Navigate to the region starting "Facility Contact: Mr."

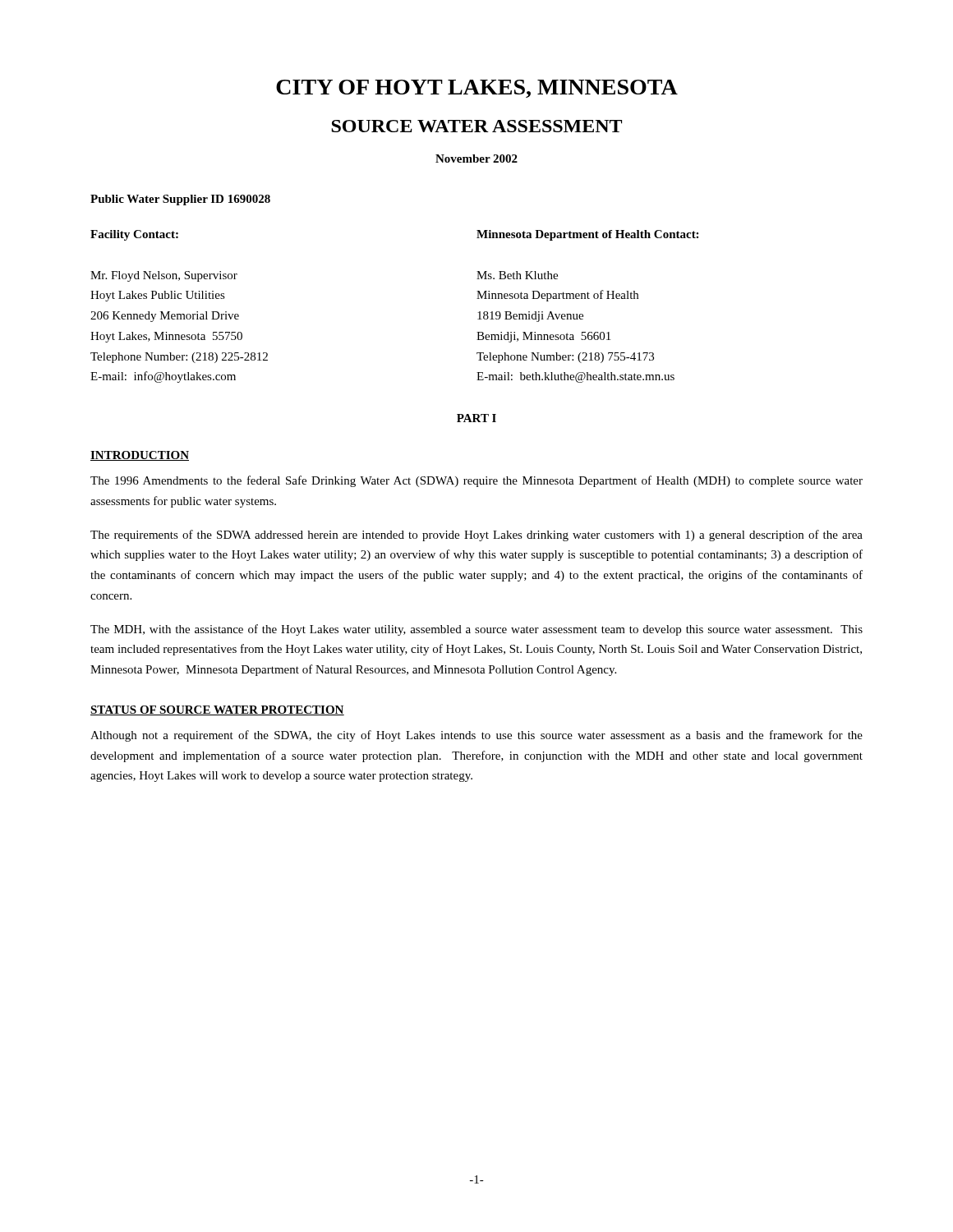coord(179,305)
